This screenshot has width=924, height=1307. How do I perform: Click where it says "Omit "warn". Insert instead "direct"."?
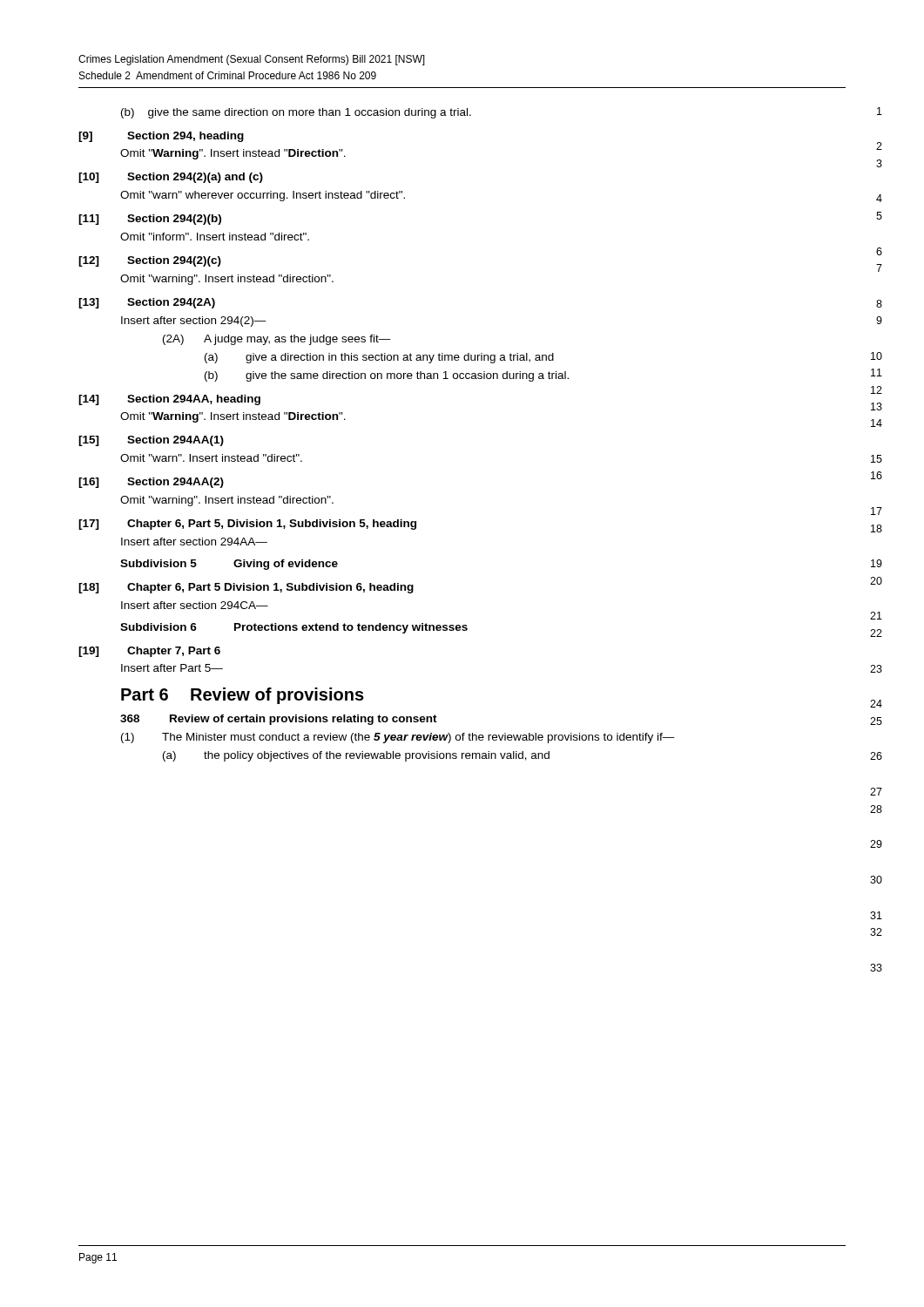(212, 458)
